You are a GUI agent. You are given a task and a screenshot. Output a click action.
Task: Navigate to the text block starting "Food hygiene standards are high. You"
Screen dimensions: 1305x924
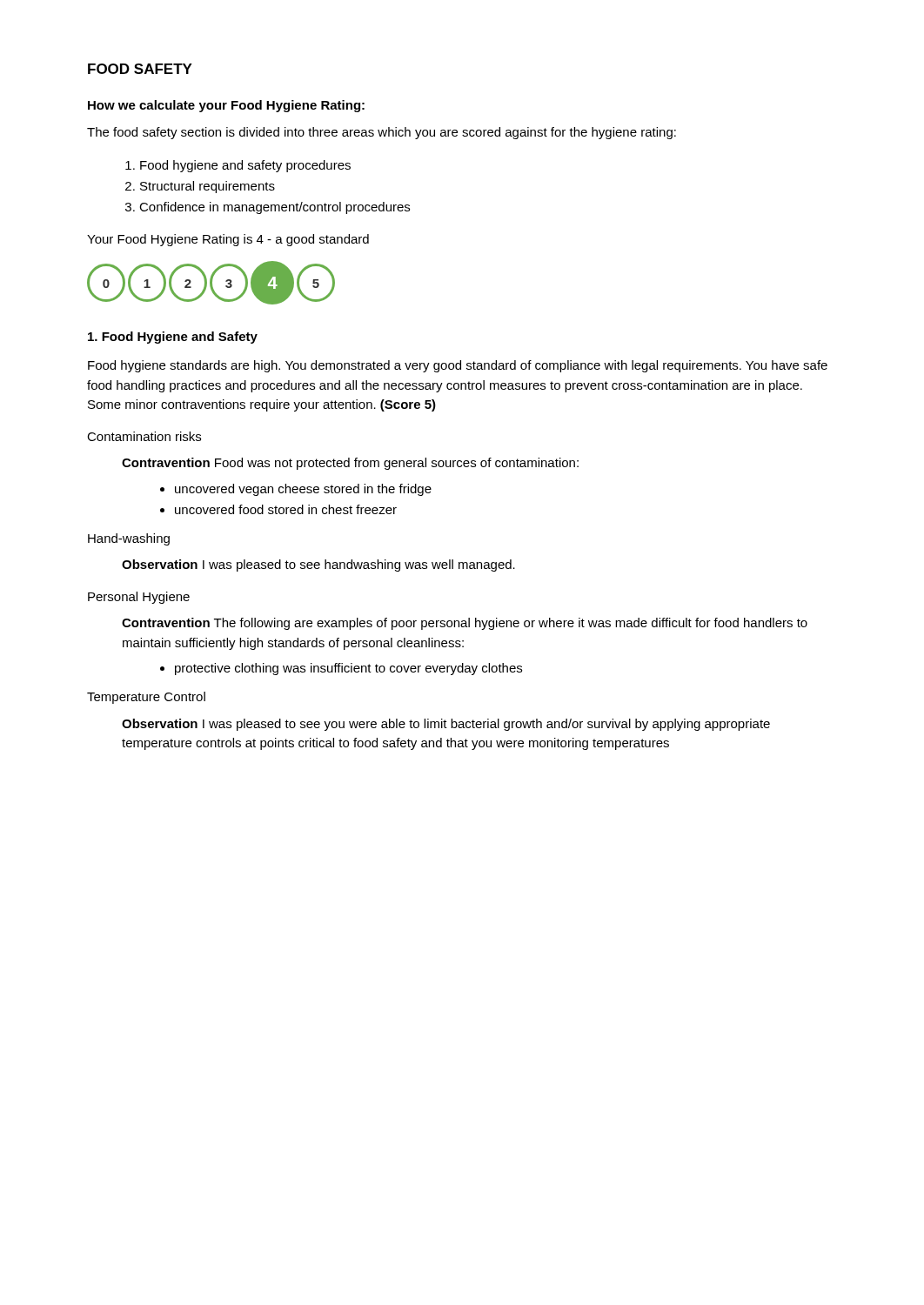coord(457,385)
